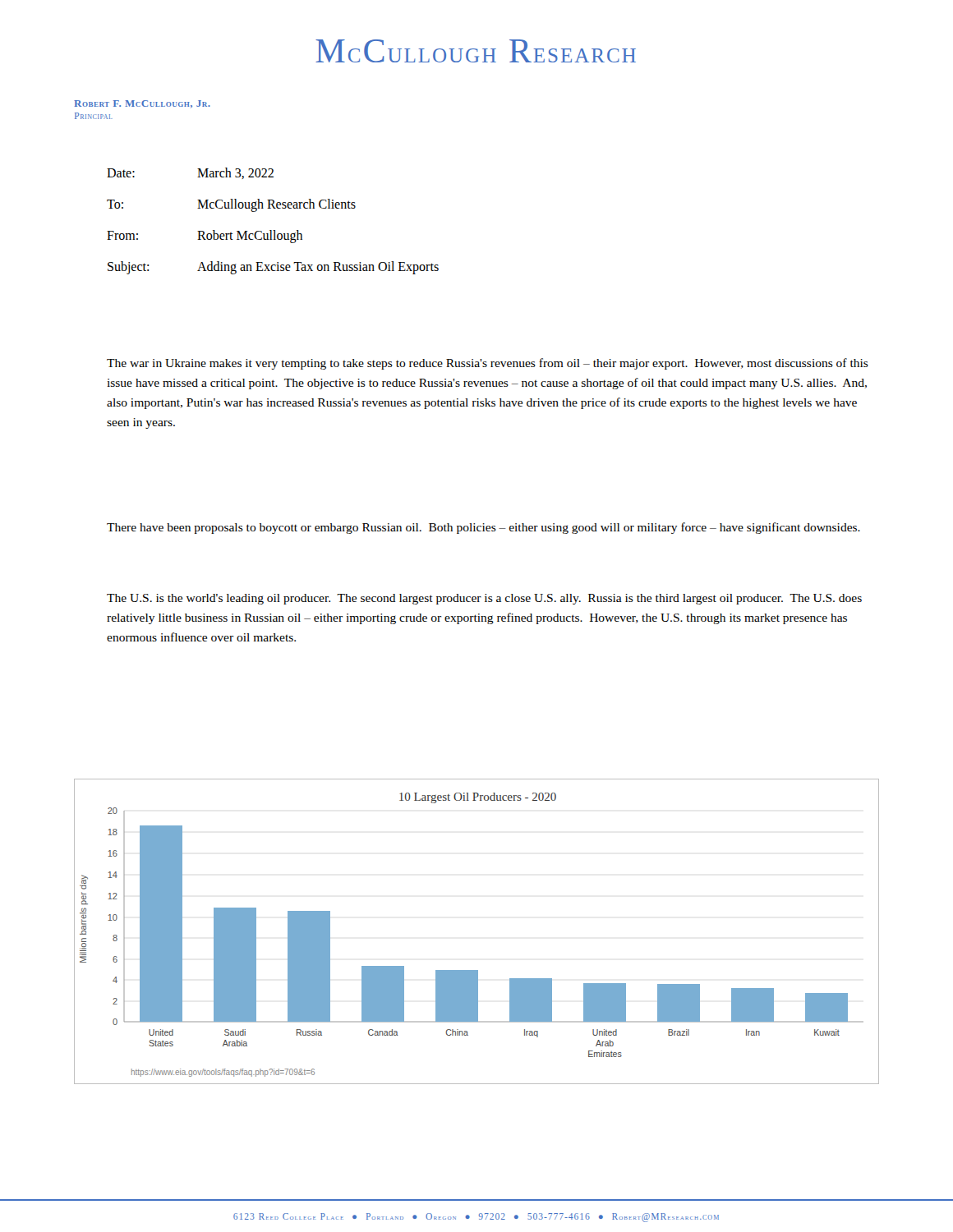Locate the text "Robert F. McCullough, Jr. Principal"
This screenshot has width=953, height=1232.
pos(142,110)
